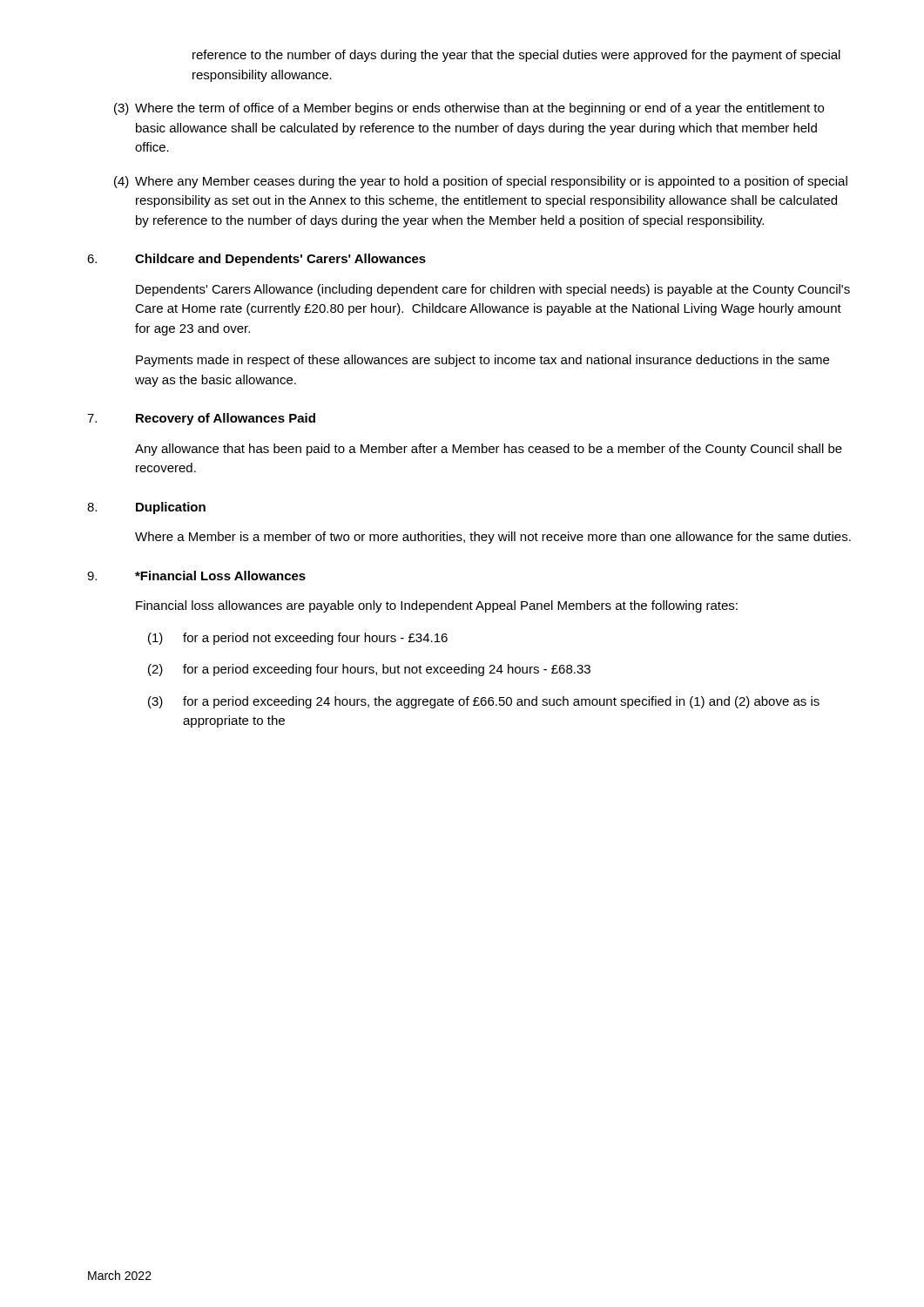Viewport: 924px width, 1307px height.
Task: Locate the passage starting "(2) for a period"
Action: click(495, 669)
